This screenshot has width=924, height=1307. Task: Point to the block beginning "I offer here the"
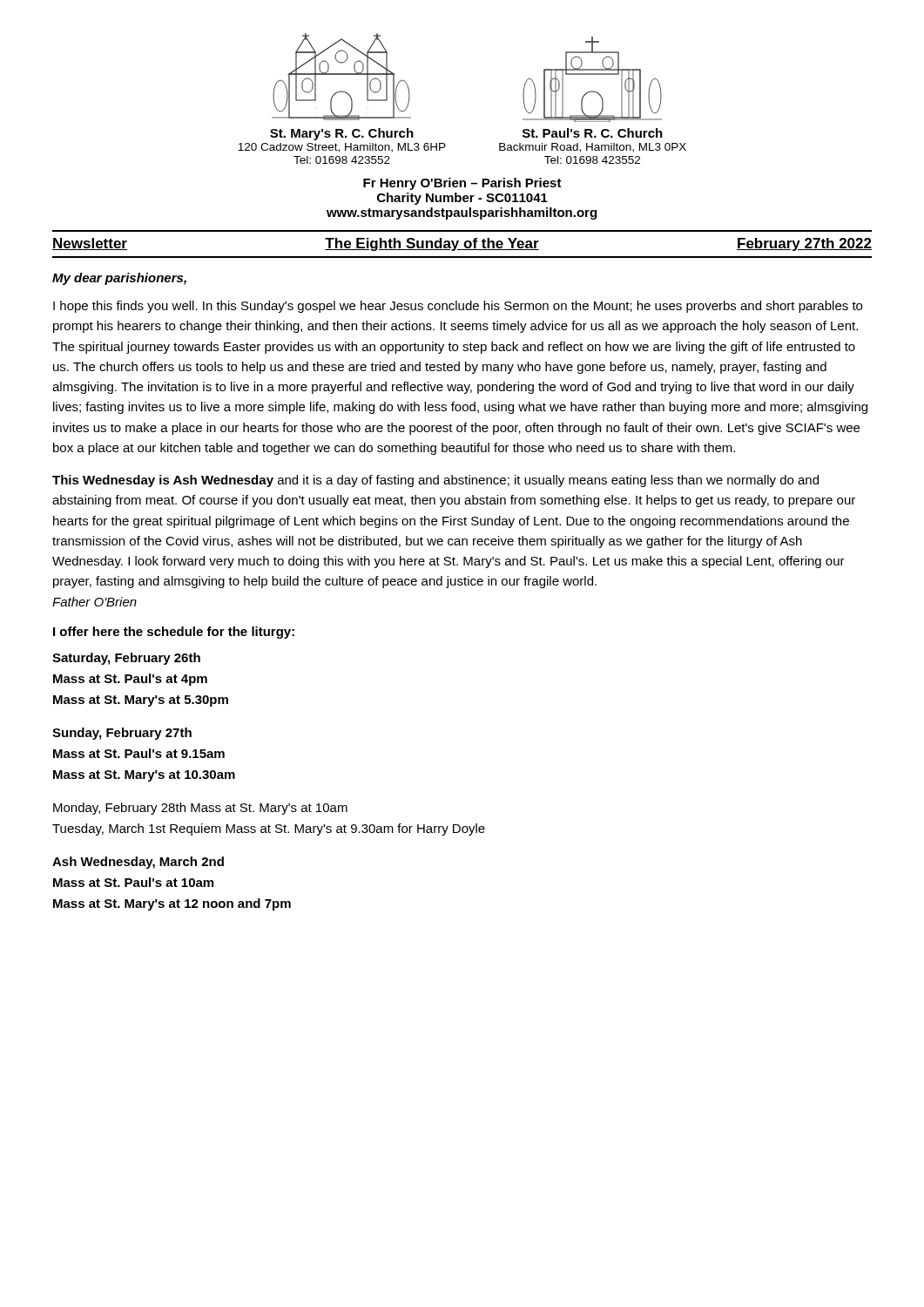(x=174, y=631)
